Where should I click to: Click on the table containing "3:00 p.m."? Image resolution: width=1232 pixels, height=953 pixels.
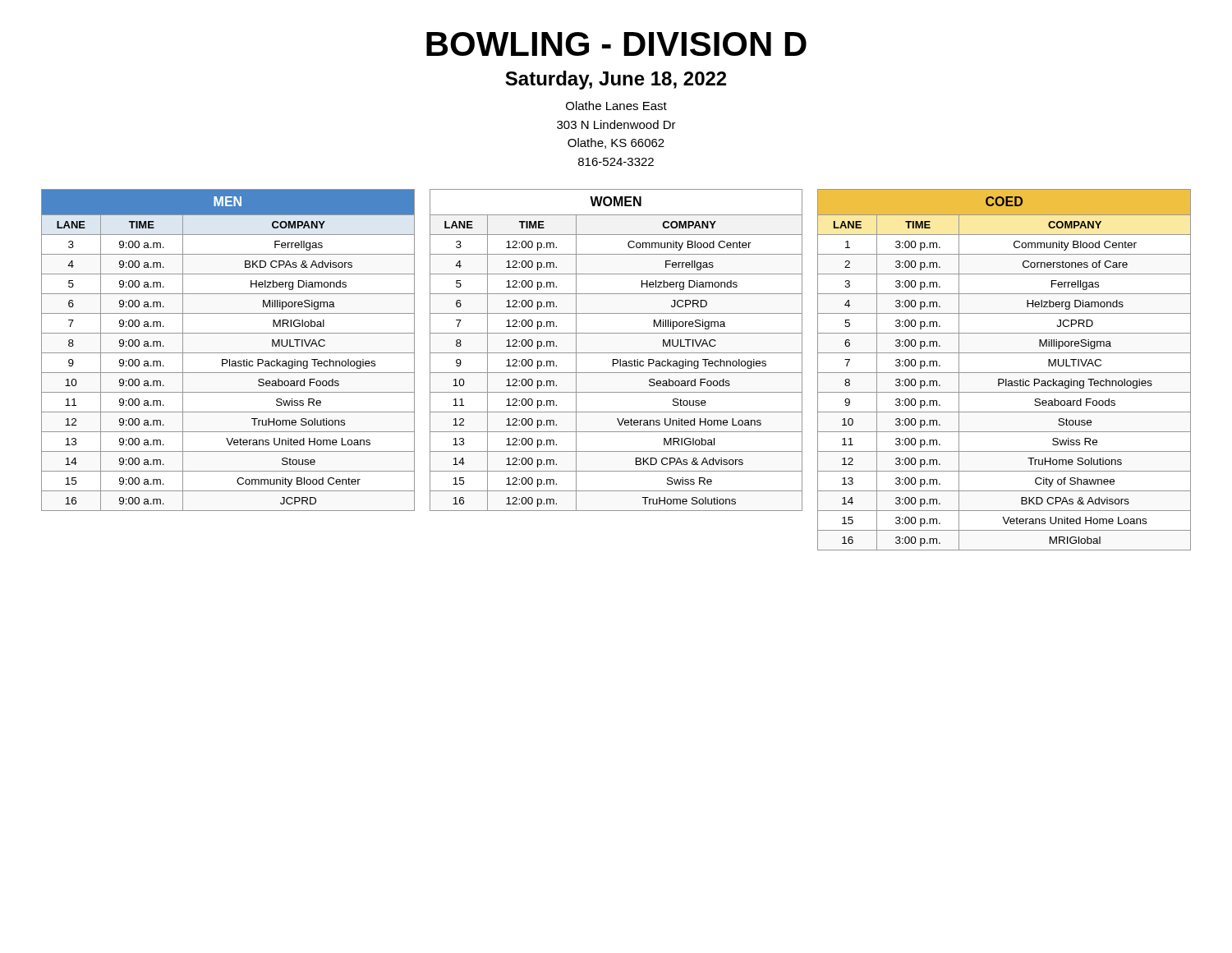pyautogui.click(x=1004, y=370)
